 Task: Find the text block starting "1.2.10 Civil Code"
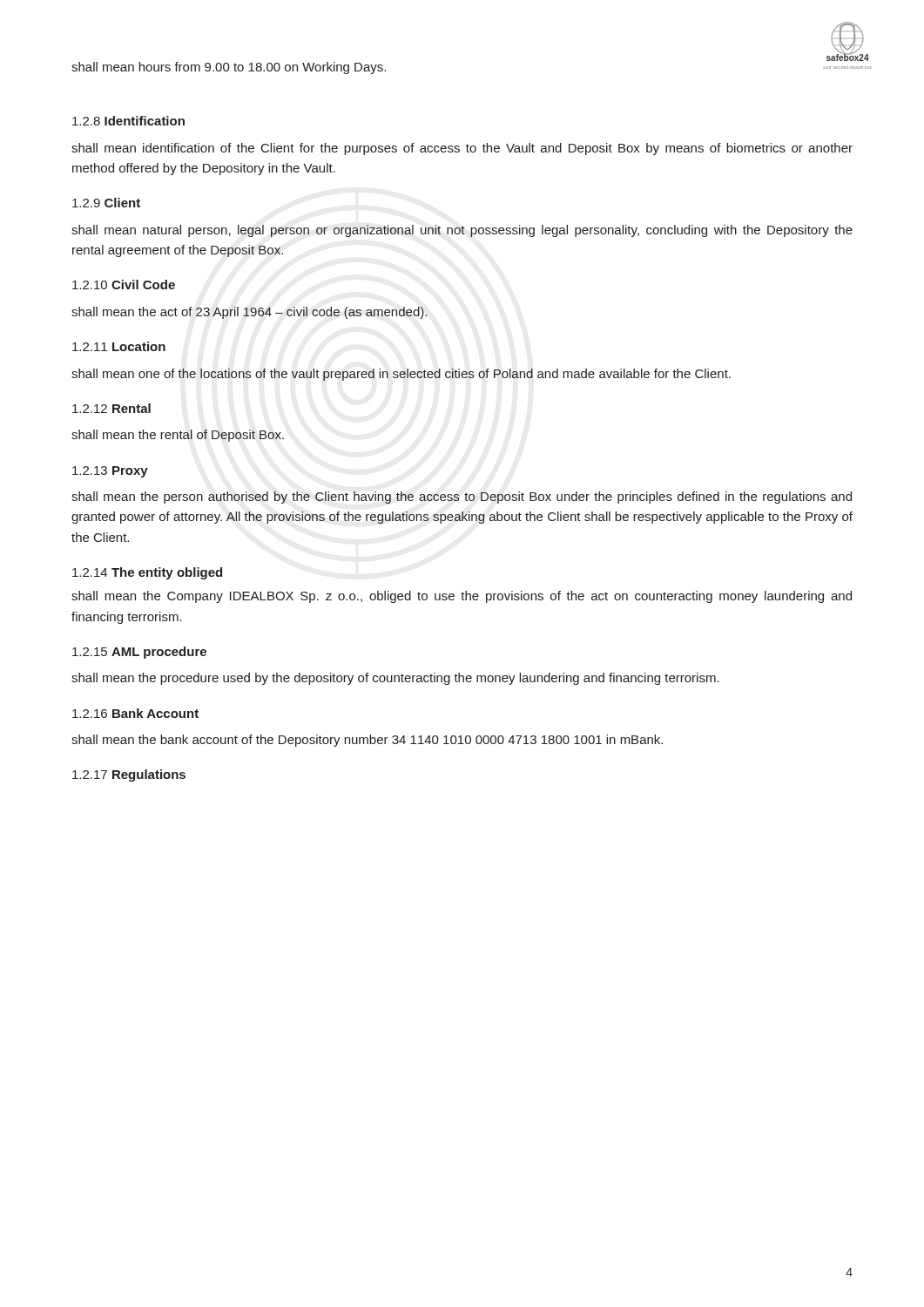123,285
